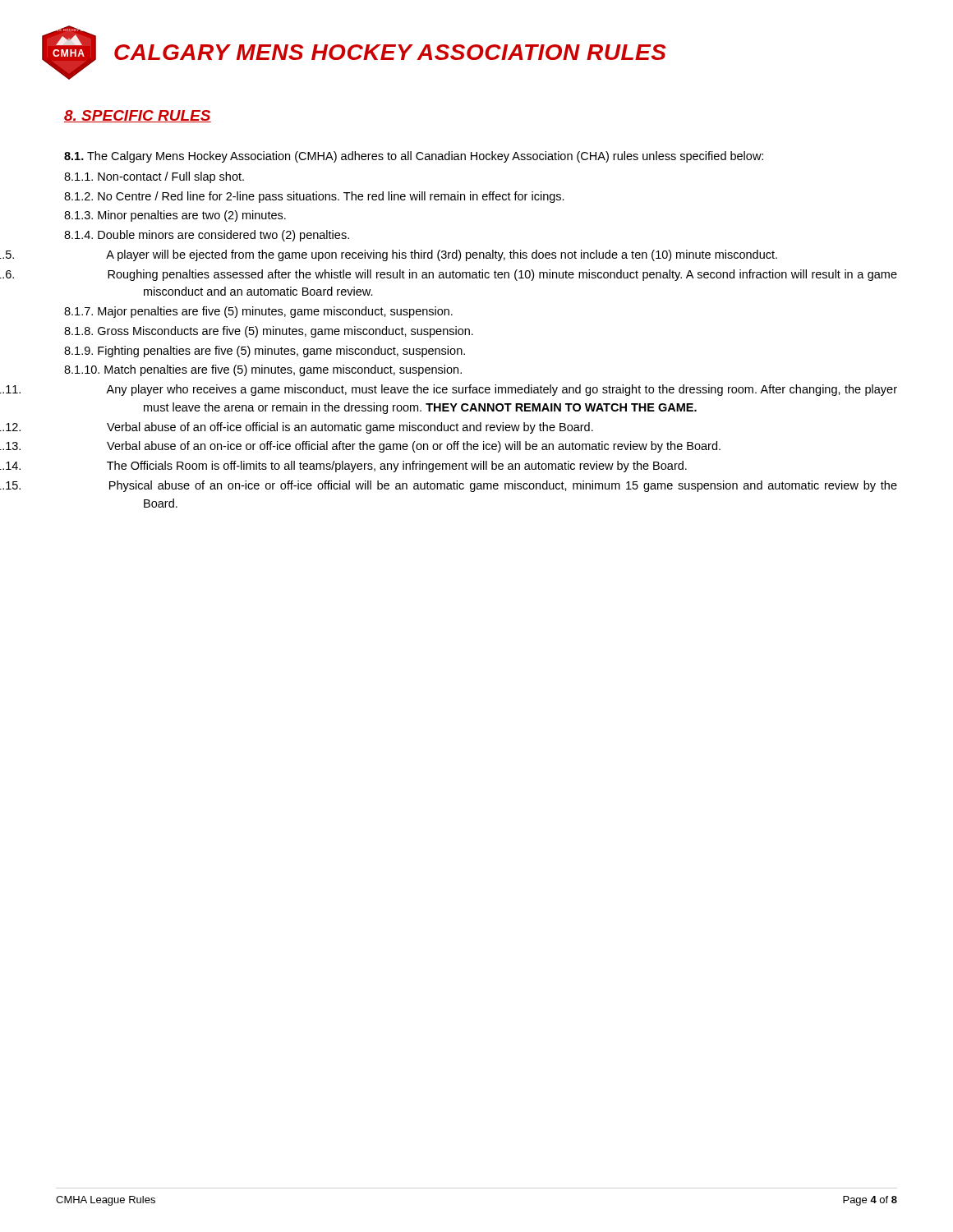The height and width of the screenshot is (1232, 953).
Task: Locate the passage starting "8.1.10. Match penalties are five (5) minutes,"
Action: (x=263, y=370)
